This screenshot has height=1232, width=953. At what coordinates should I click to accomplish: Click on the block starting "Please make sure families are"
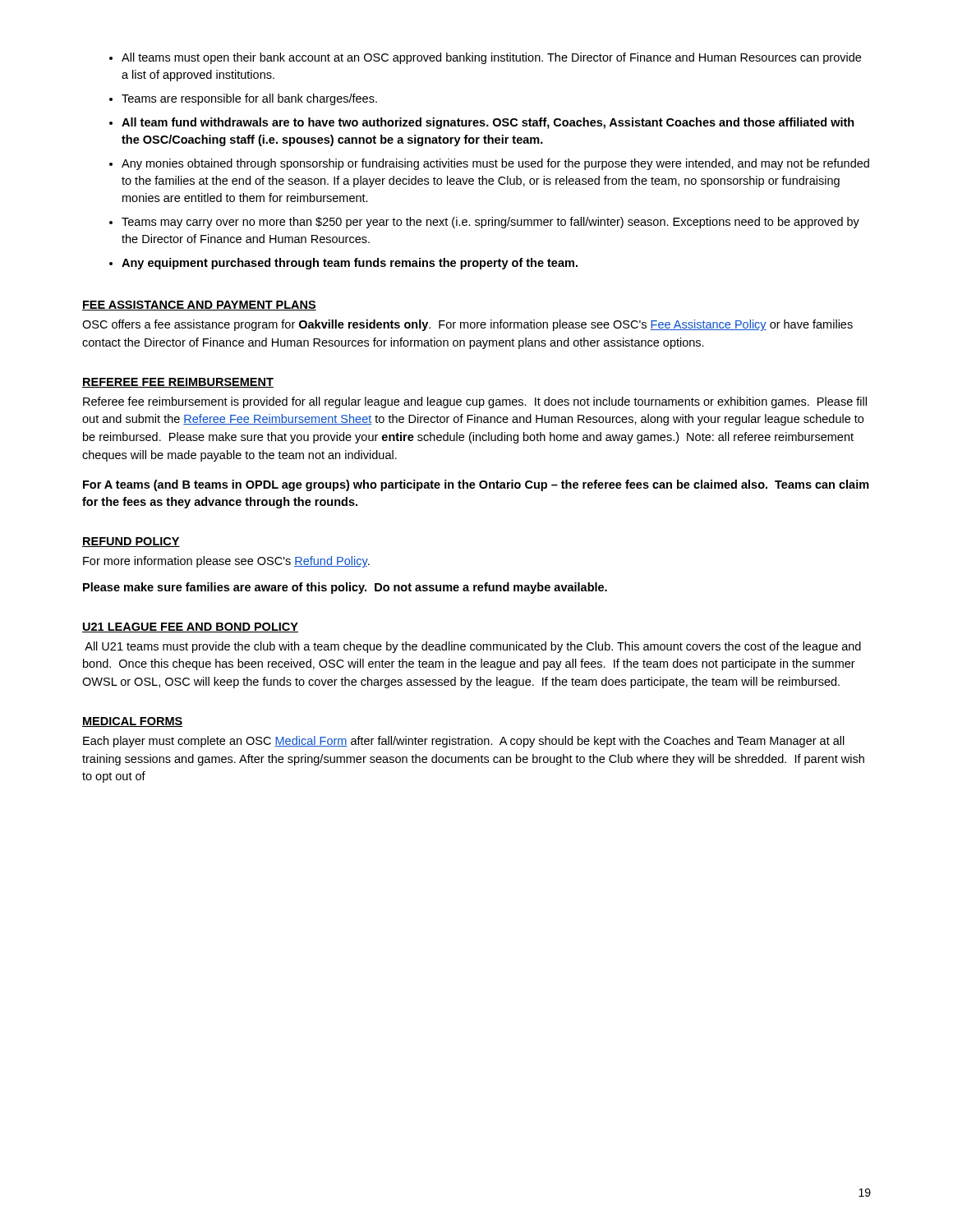click(345, 587)
